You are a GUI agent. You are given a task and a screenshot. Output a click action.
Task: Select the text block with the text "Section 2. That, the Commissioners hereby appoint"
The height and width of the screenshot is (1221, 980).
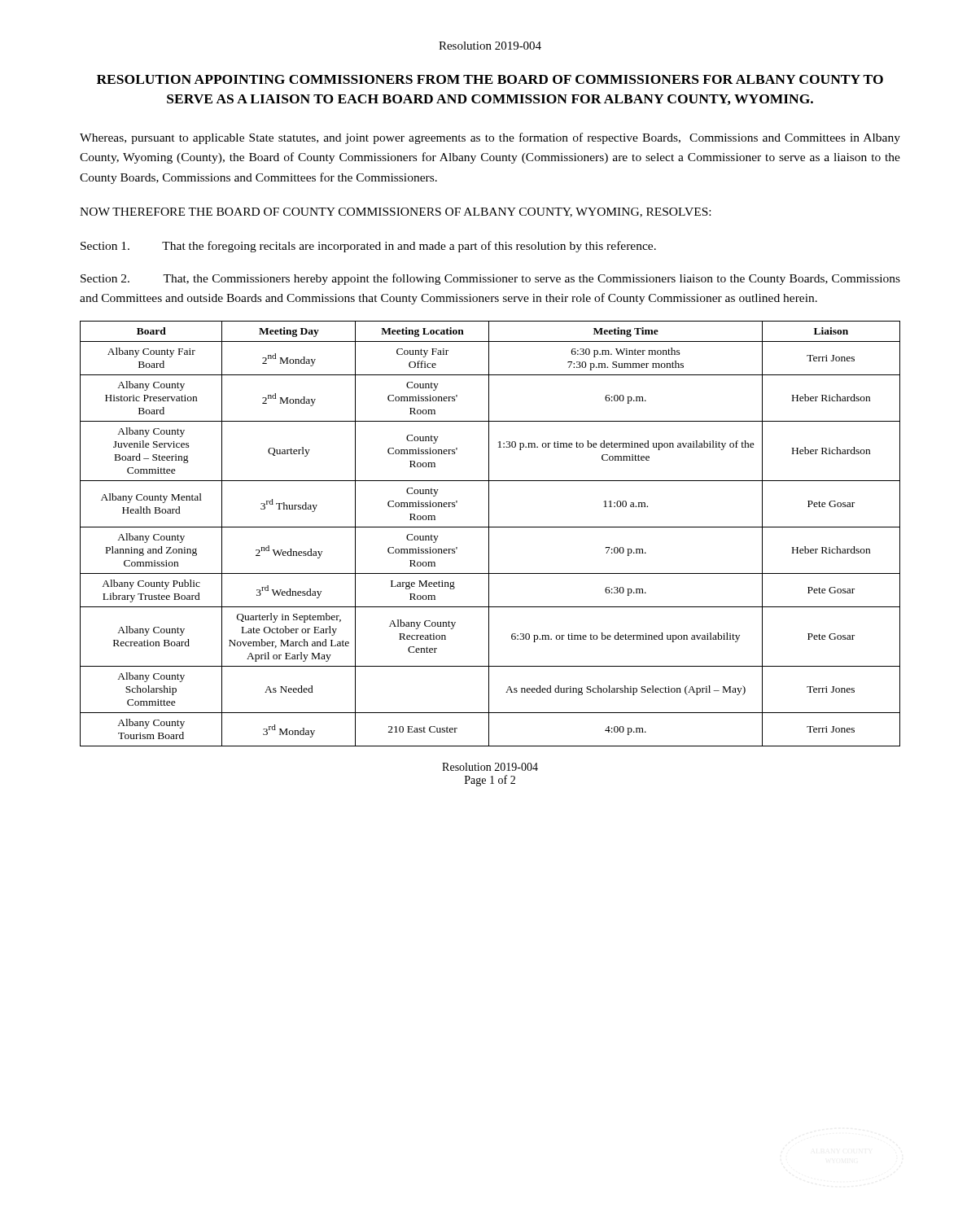click(490, 287)
